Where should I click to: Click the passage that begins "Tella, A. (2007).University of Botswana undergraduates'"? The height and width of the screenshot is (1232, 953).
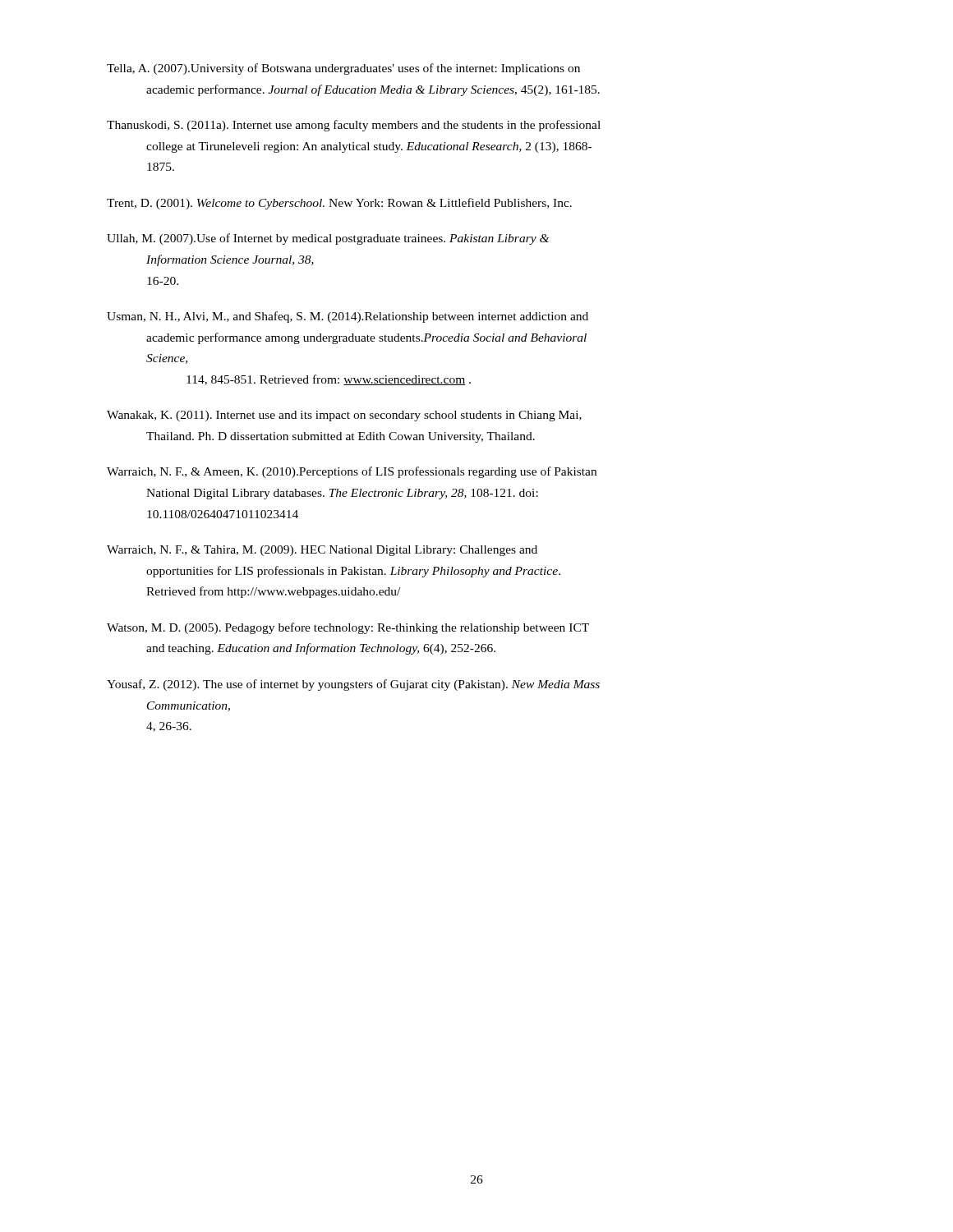click(x=476, y=79)
